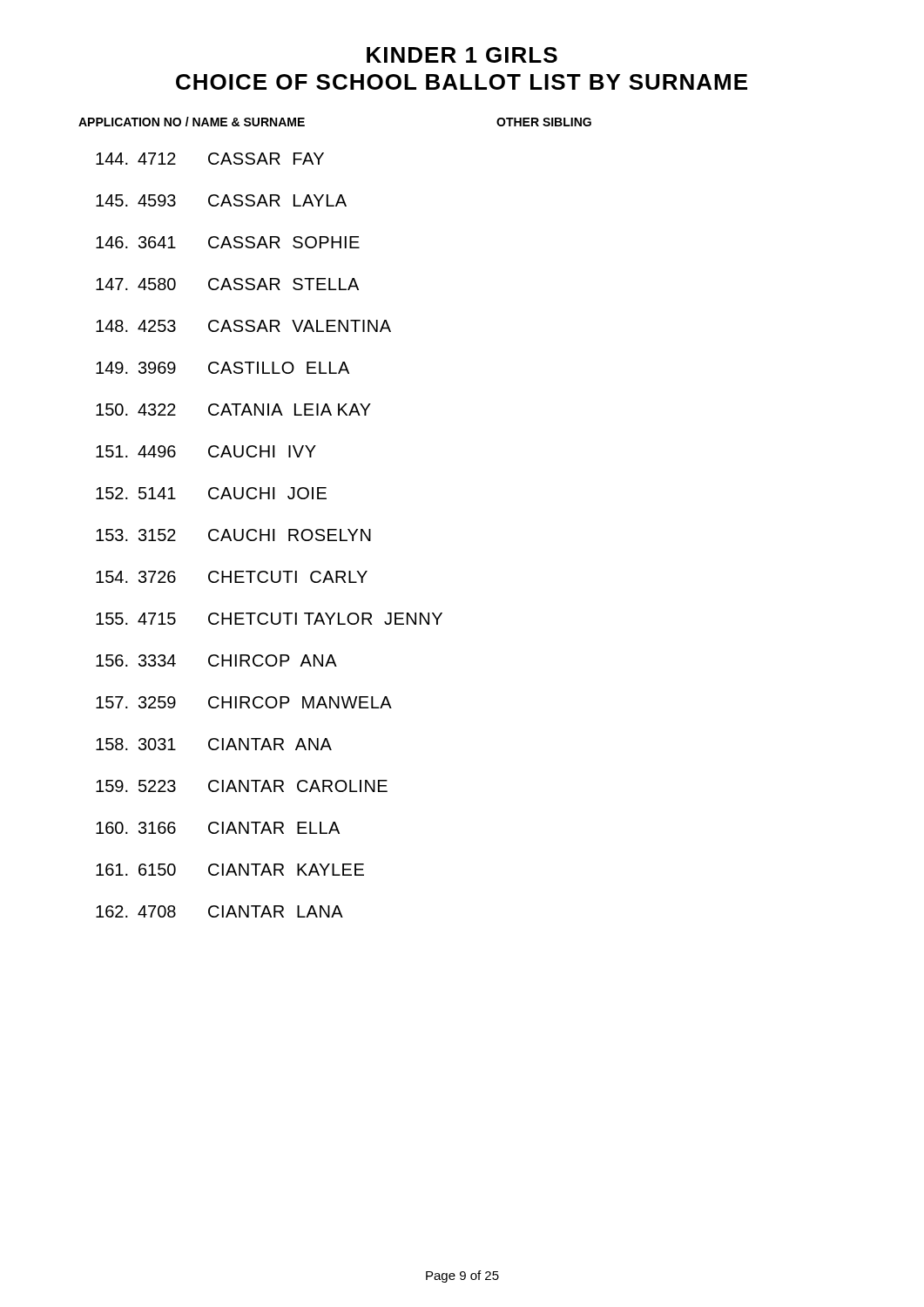
Task: Locate the text "155. 4715 CHETCUTI TAYLOR JENNY"
Action: (269, 619)
